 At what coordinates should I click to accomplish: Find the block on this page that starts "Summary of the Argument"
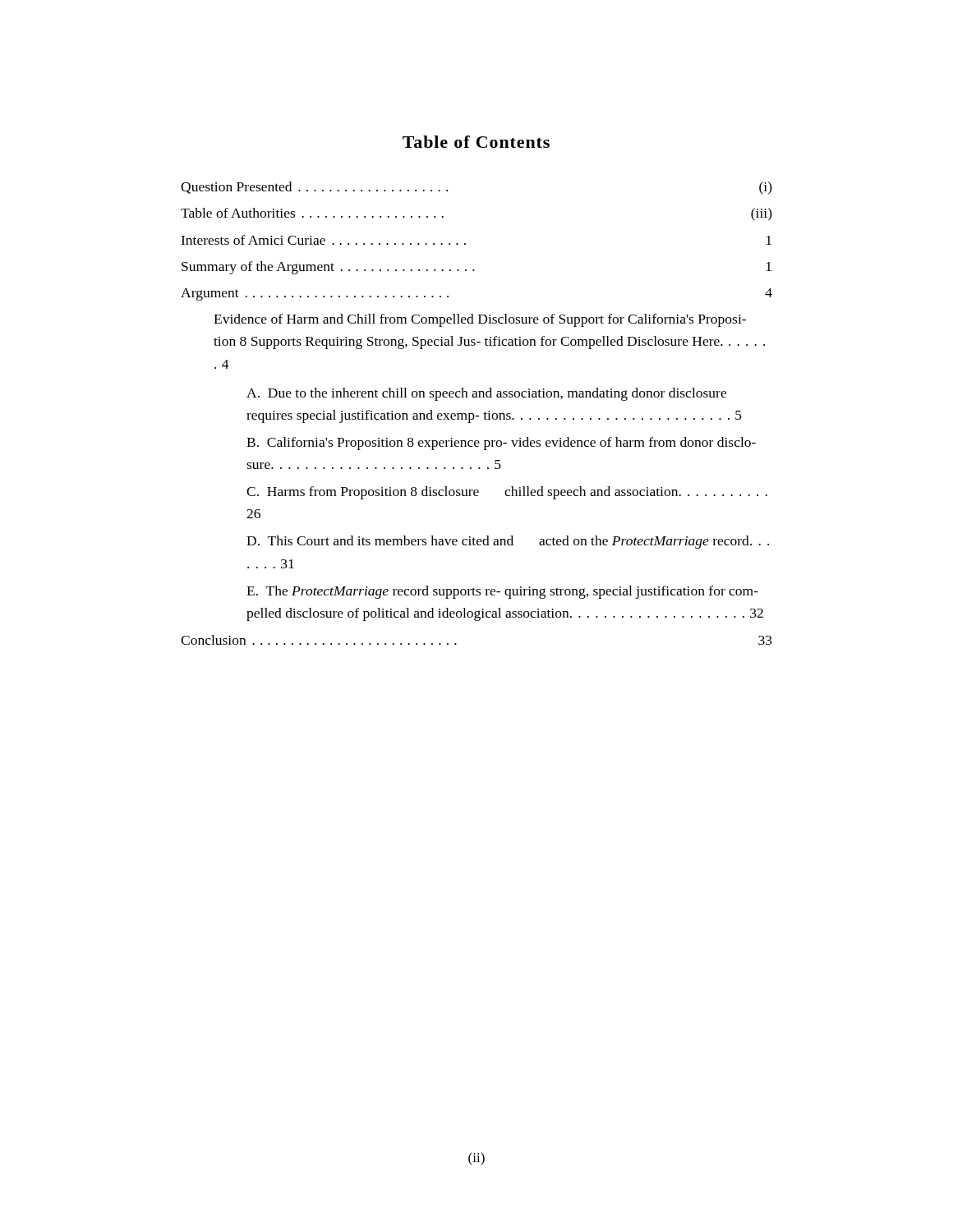pos(476,266)
